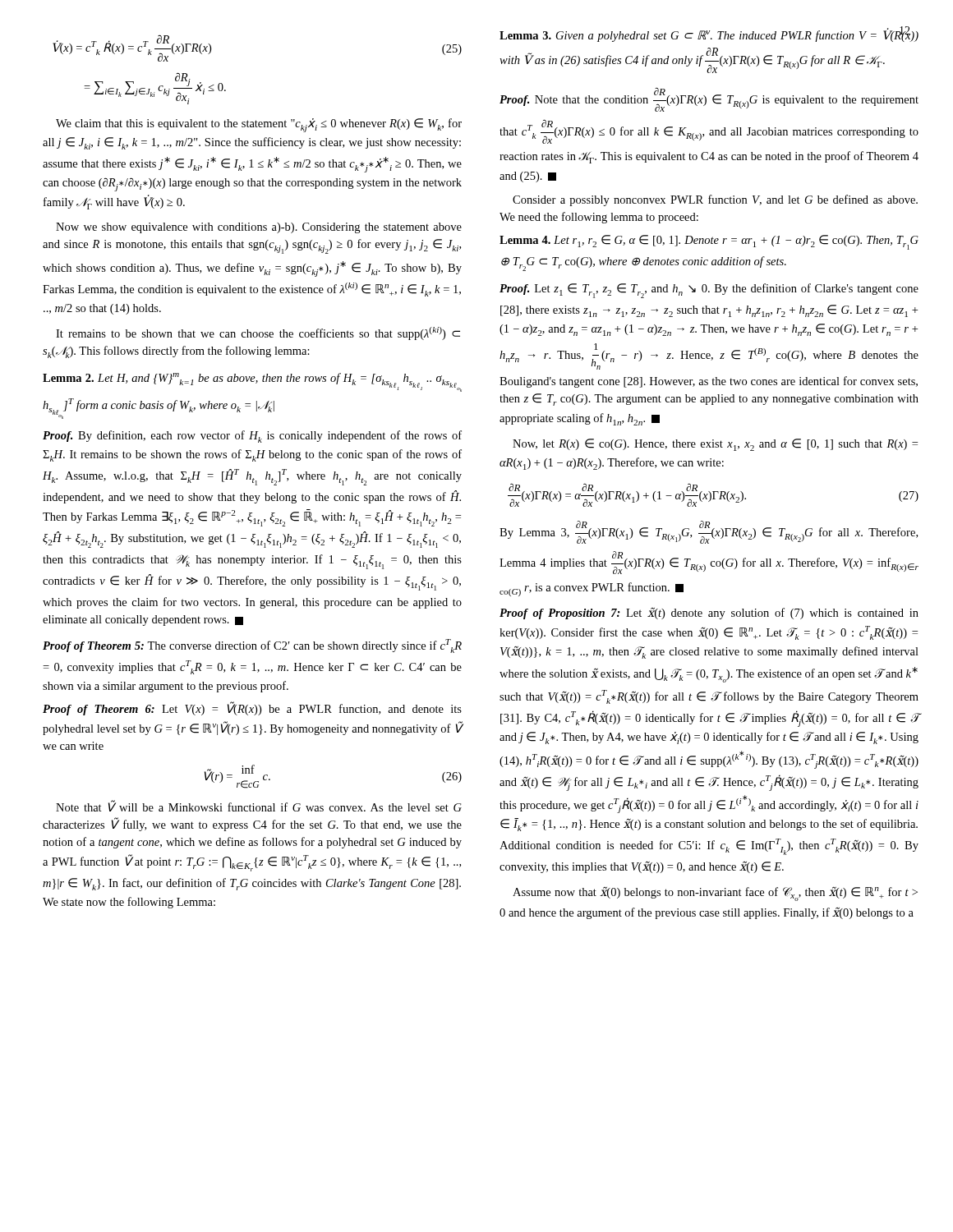The width and height of the screenshot is (953, 1232).
Task: Find the element starting "Proof. Let z1 ∈ Tr1, z2 ∈"
Action: (709, 354)
